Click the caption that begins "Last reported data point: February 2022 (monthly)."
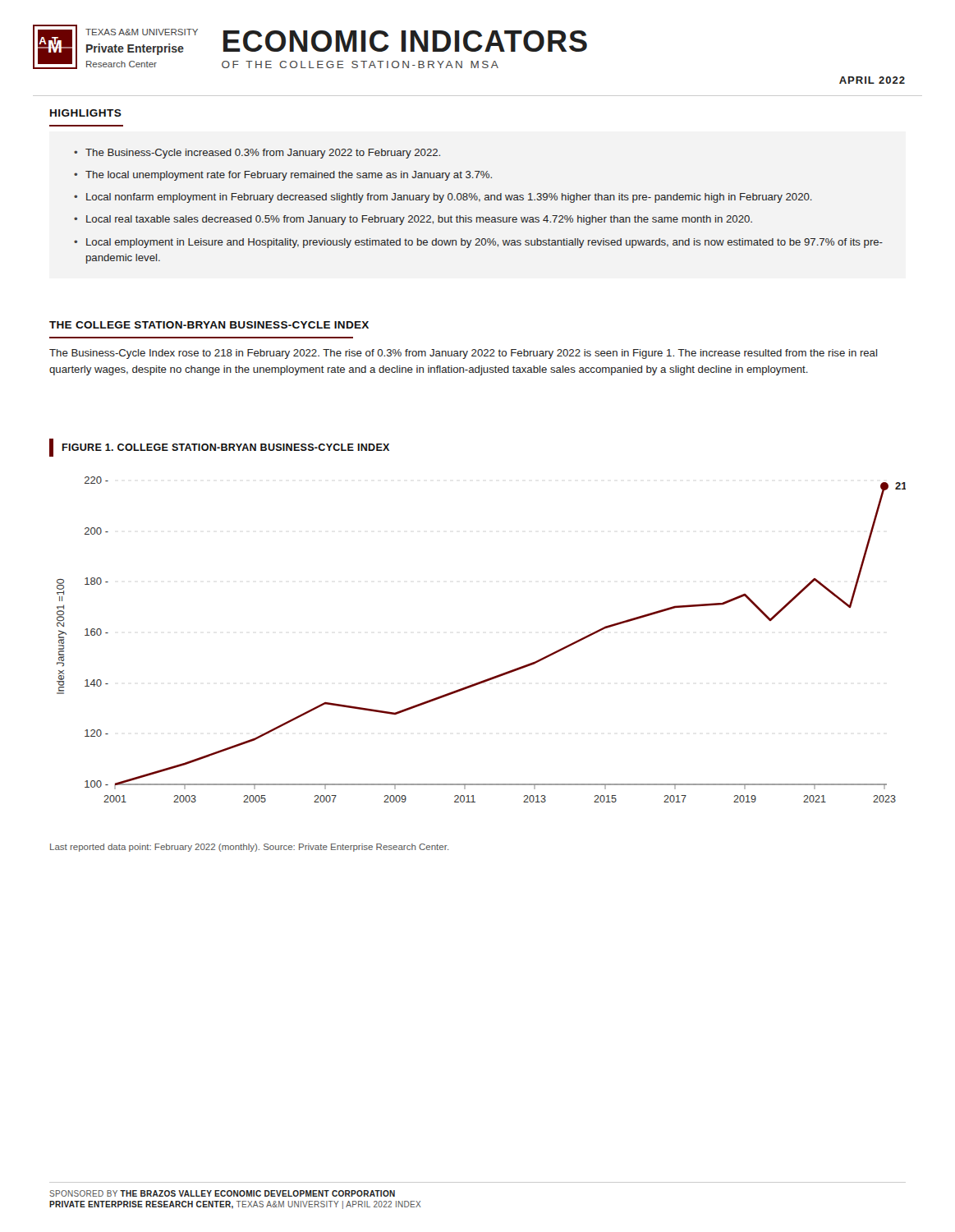 (x=249, y=847)
